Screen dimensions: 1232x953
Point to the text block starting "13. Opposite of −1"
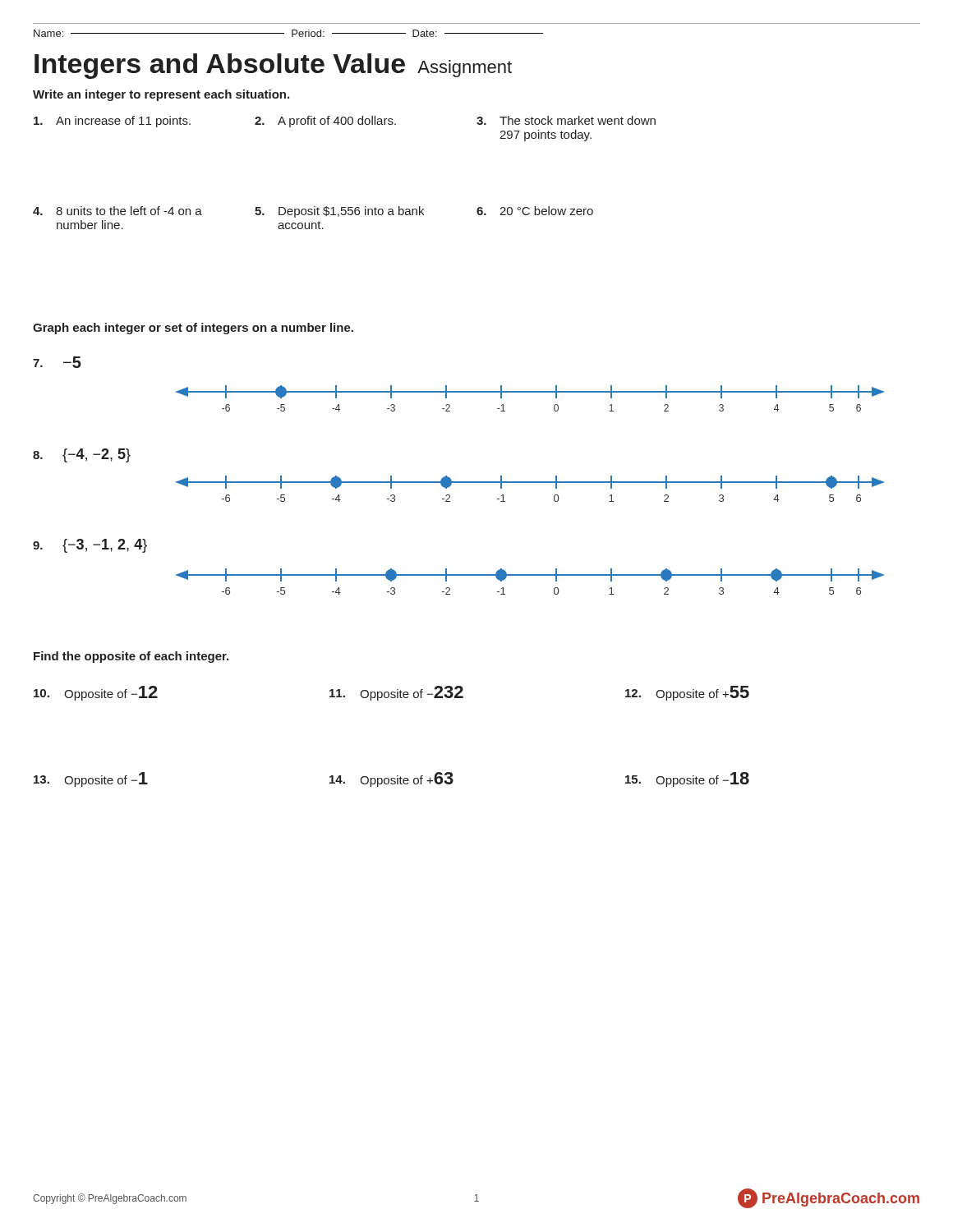click(x=90, y=779)
